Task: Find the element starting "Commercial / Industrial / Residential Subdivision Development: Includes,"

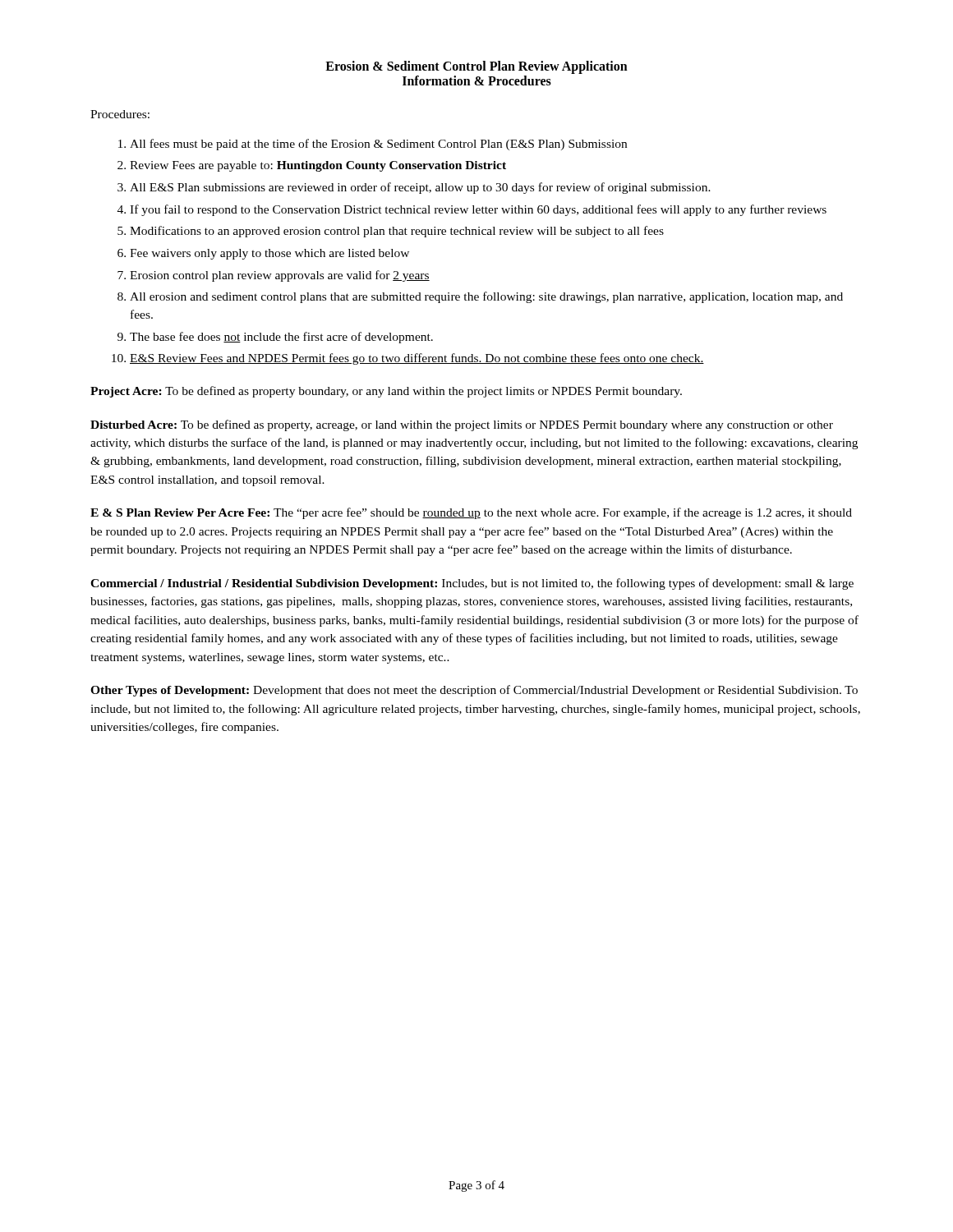Action: tap(476, 620)
